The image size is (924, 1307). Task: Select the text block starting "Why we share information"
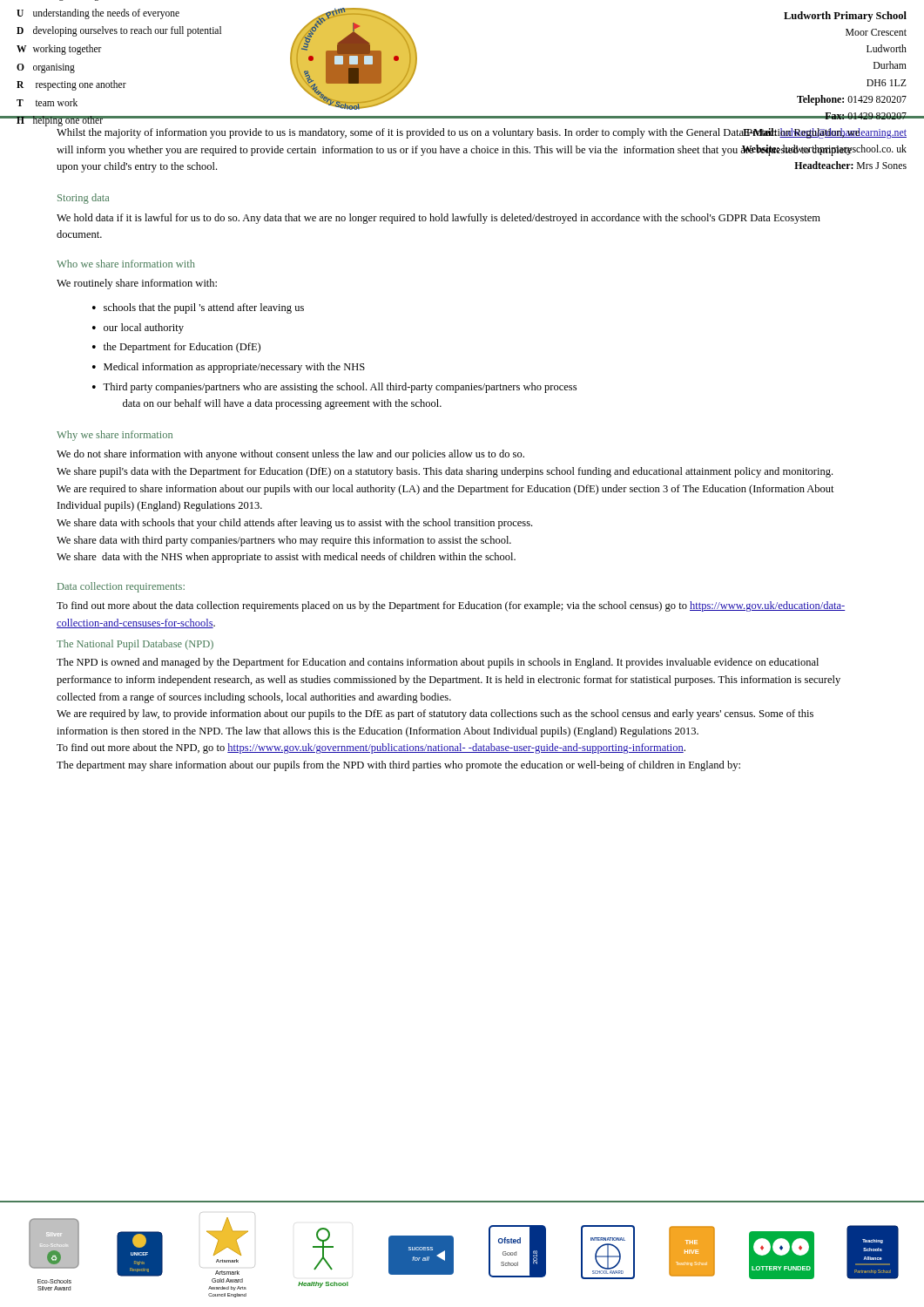(x=115, y=435)
